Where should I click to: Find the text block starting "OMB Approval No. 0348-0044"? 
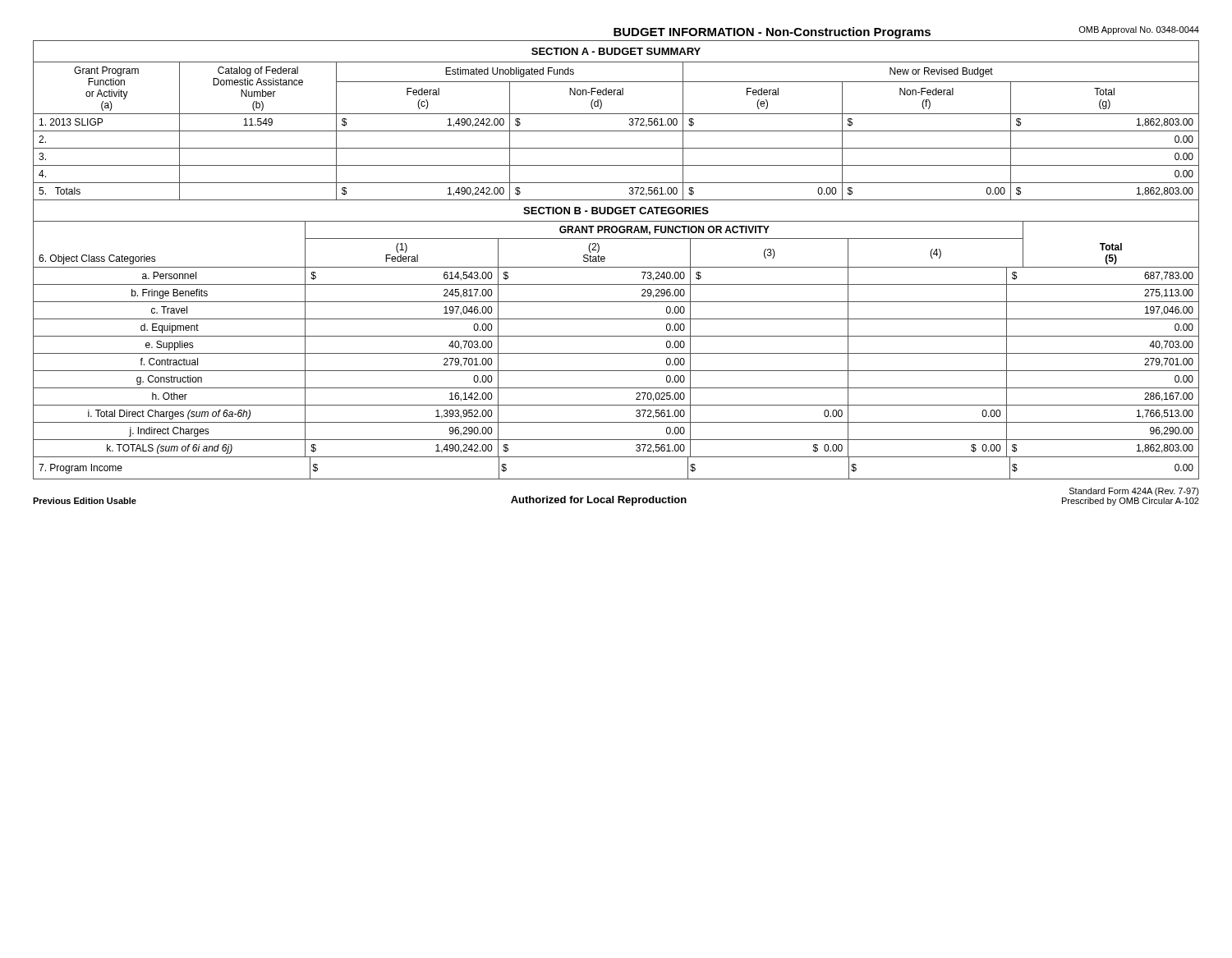[x=1139, y=30]
